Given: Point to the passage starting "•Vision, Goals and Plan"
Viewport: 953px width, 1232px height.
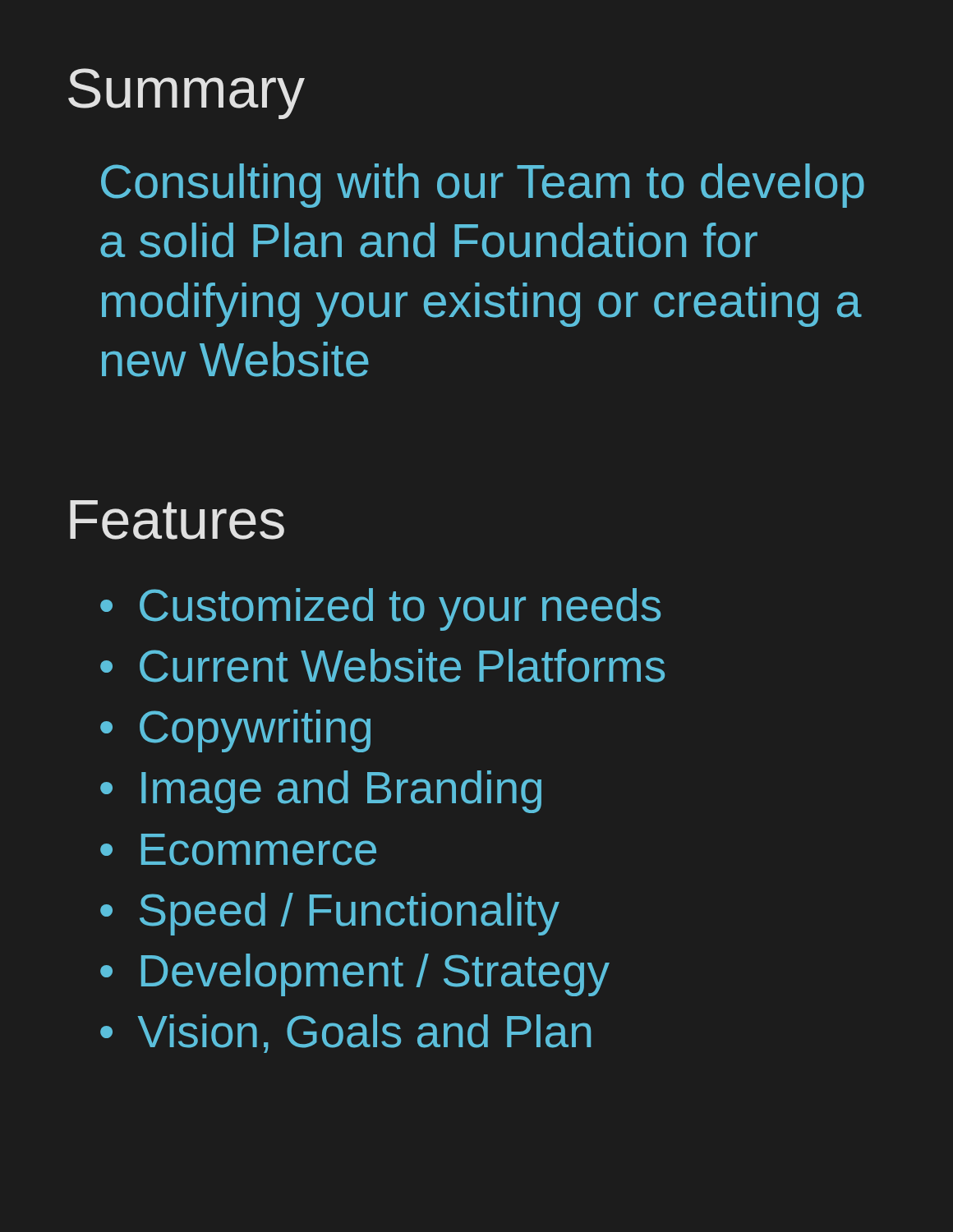Looking at the screenshot, I should coord(346,1032).
